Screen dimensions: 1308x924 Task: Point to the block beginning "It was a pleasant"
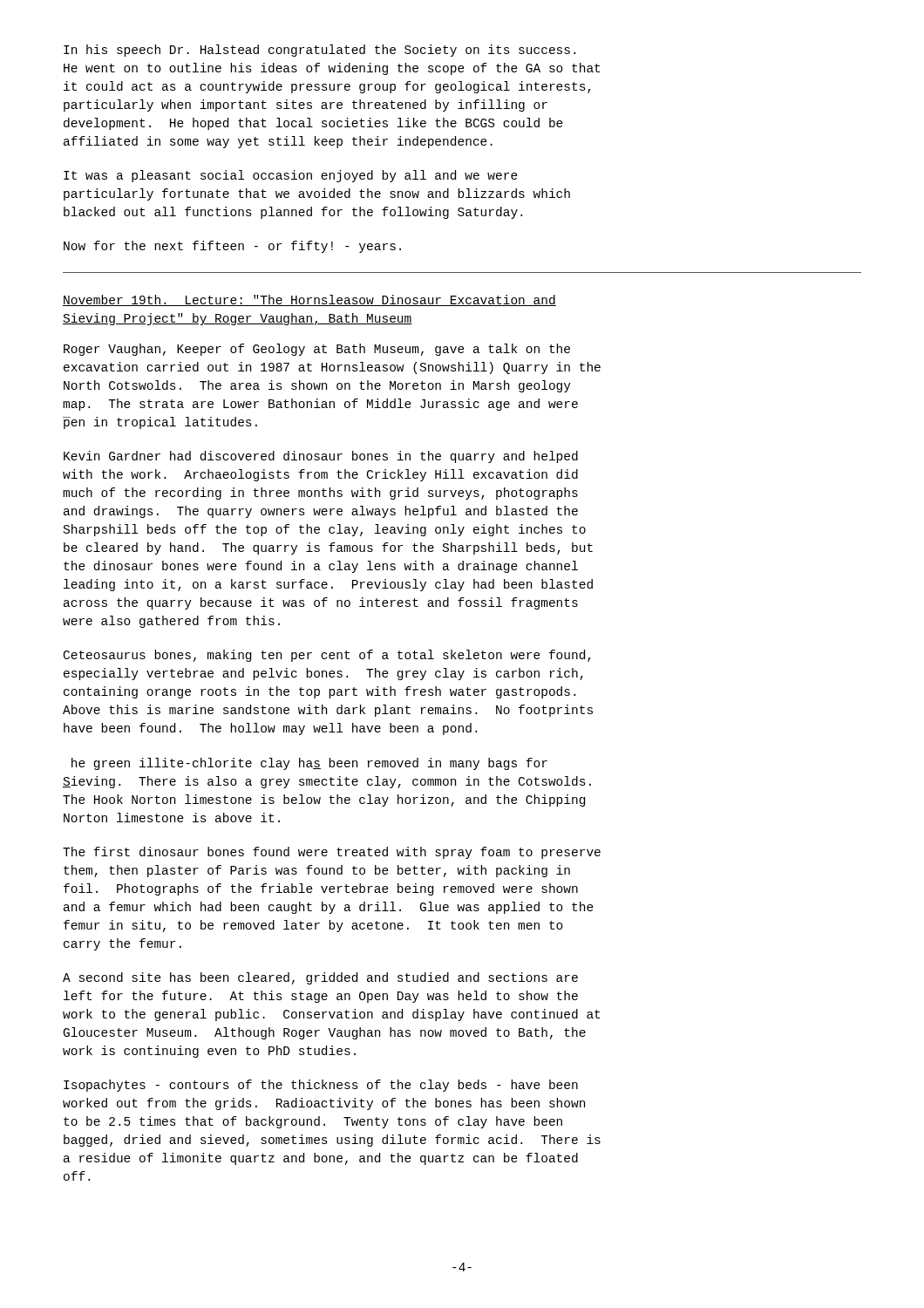pyautogui.click(x=317, y=195)
